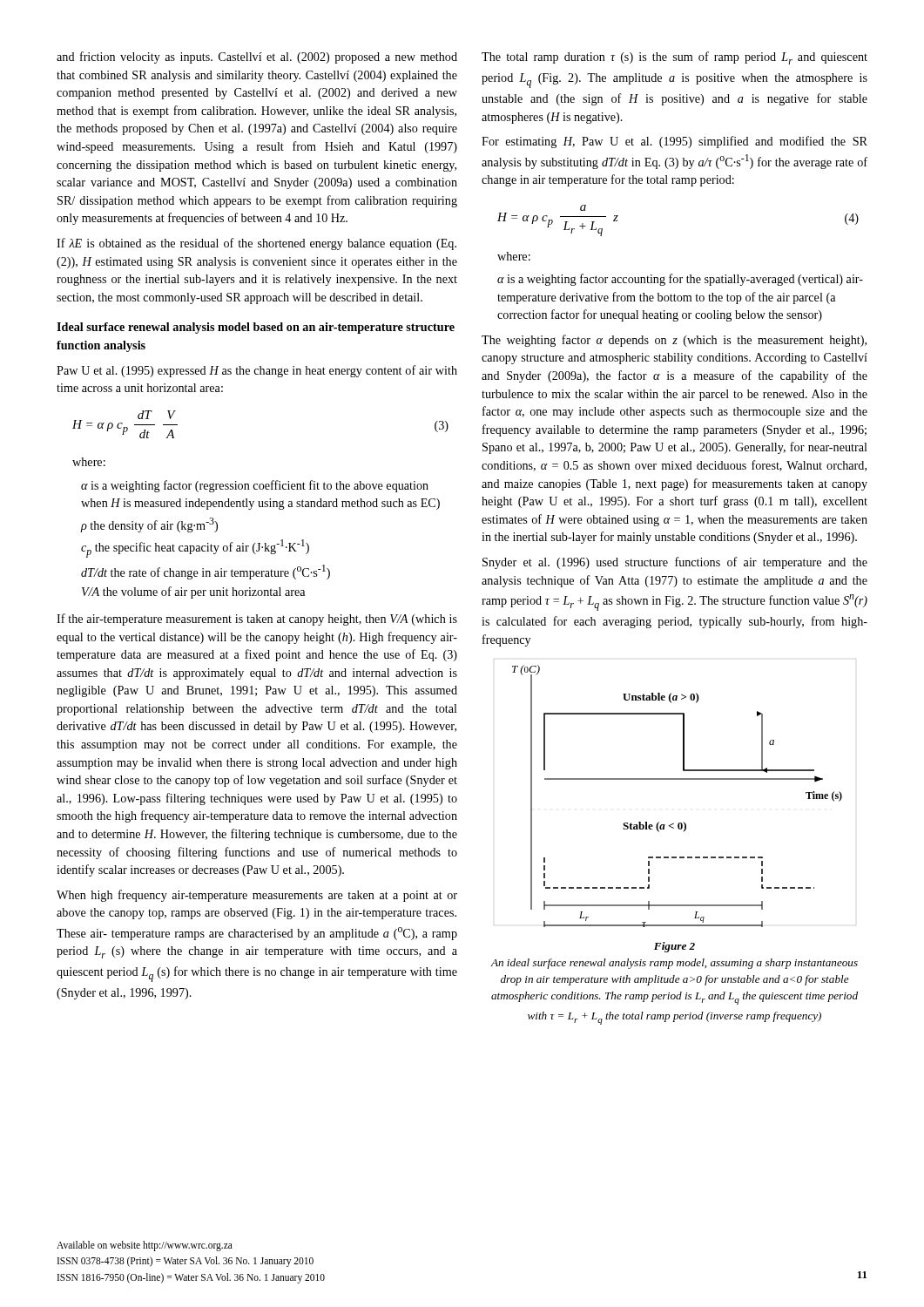Screen dimensions: 1307x924
Task: Select the element starting "Figure 2 An ideal surface renewal"
Action: (674, 982)
